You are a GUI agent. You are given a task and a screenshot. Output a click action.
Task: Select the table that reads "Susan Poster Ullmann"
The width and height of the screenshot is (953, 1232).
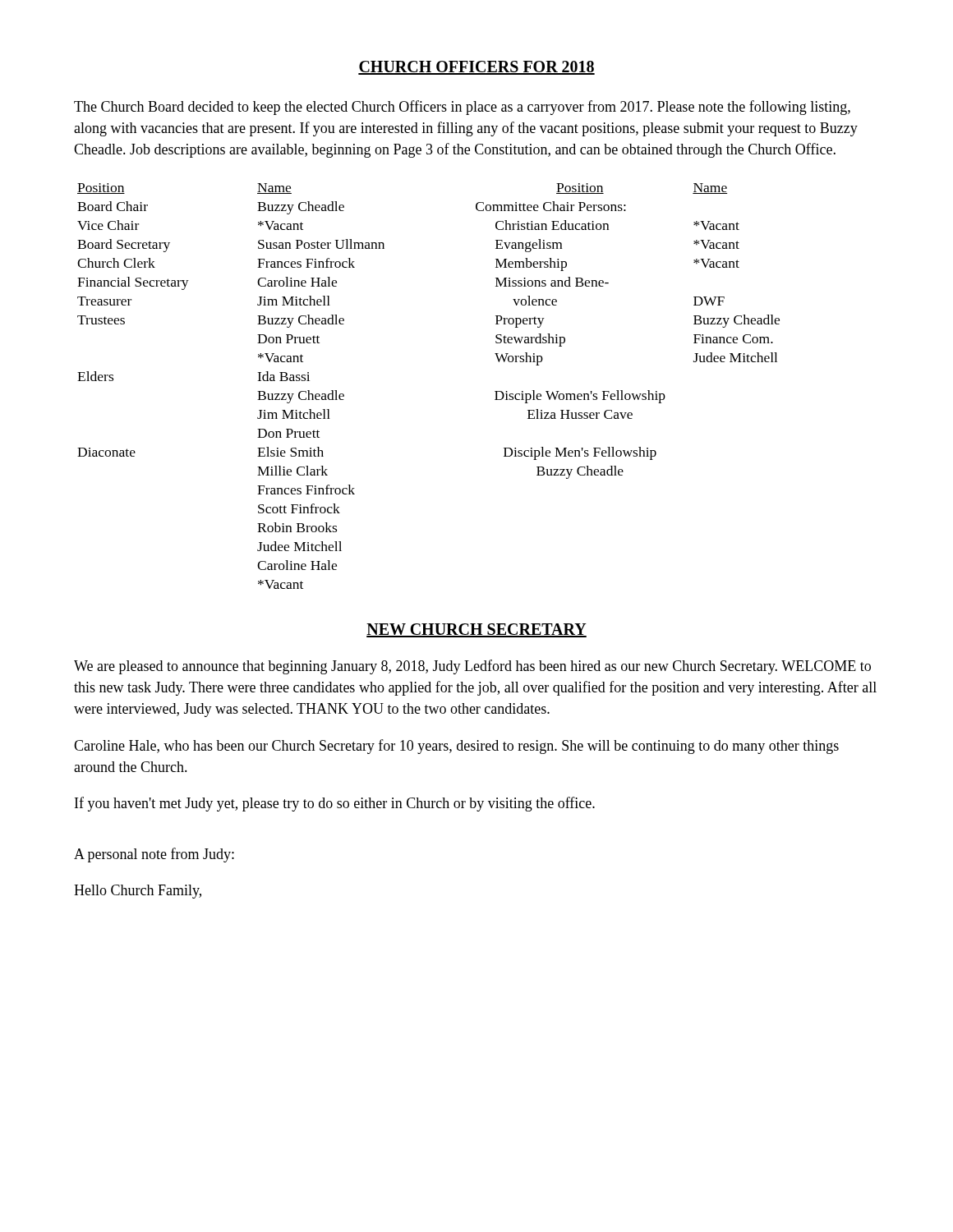click(476, 386)
